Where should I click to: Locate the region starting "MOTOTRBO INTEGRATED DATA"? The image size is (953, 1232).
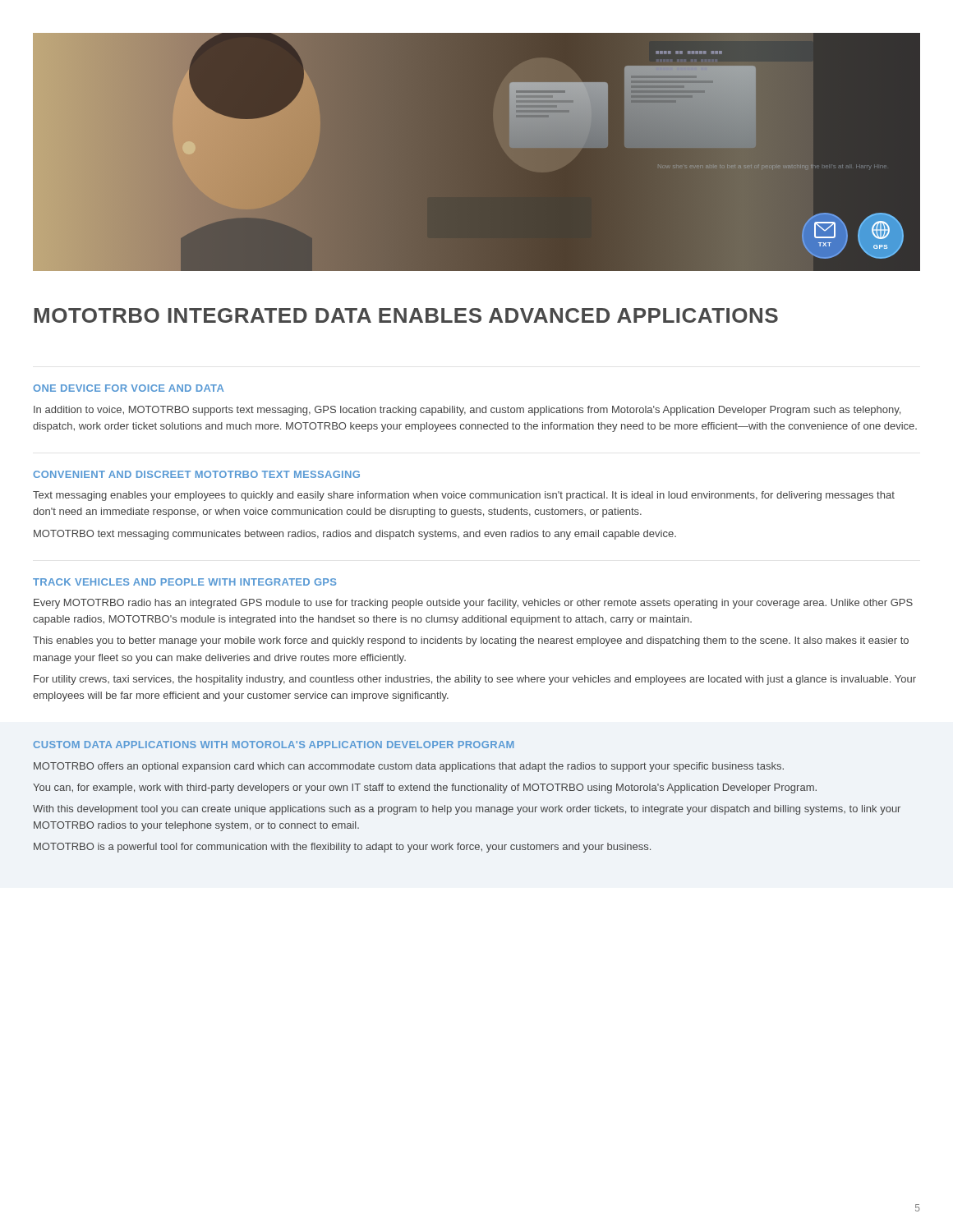pos(476,316)
